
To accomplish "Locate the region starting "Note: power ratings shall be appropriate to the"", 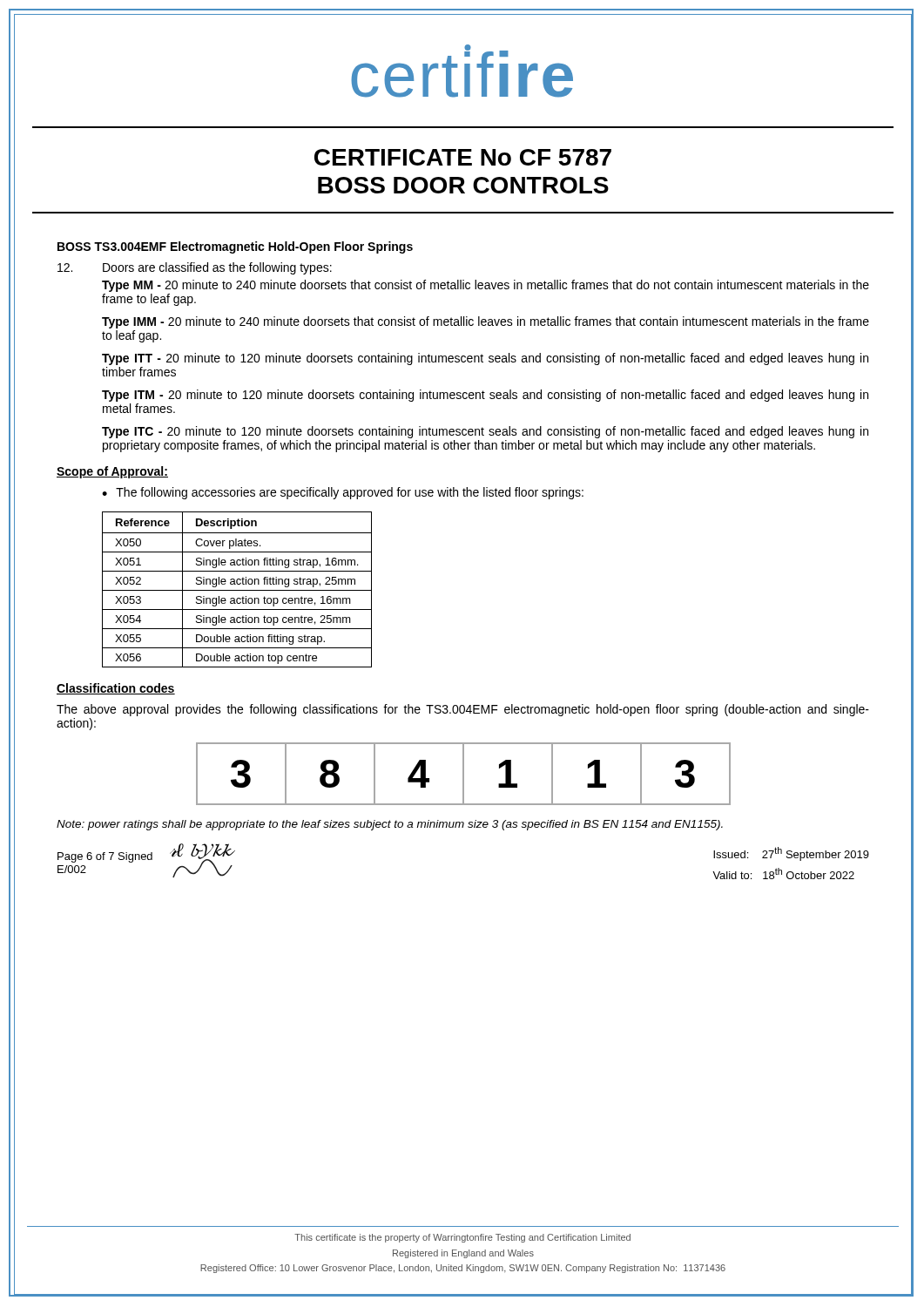I will click(390, 824).
